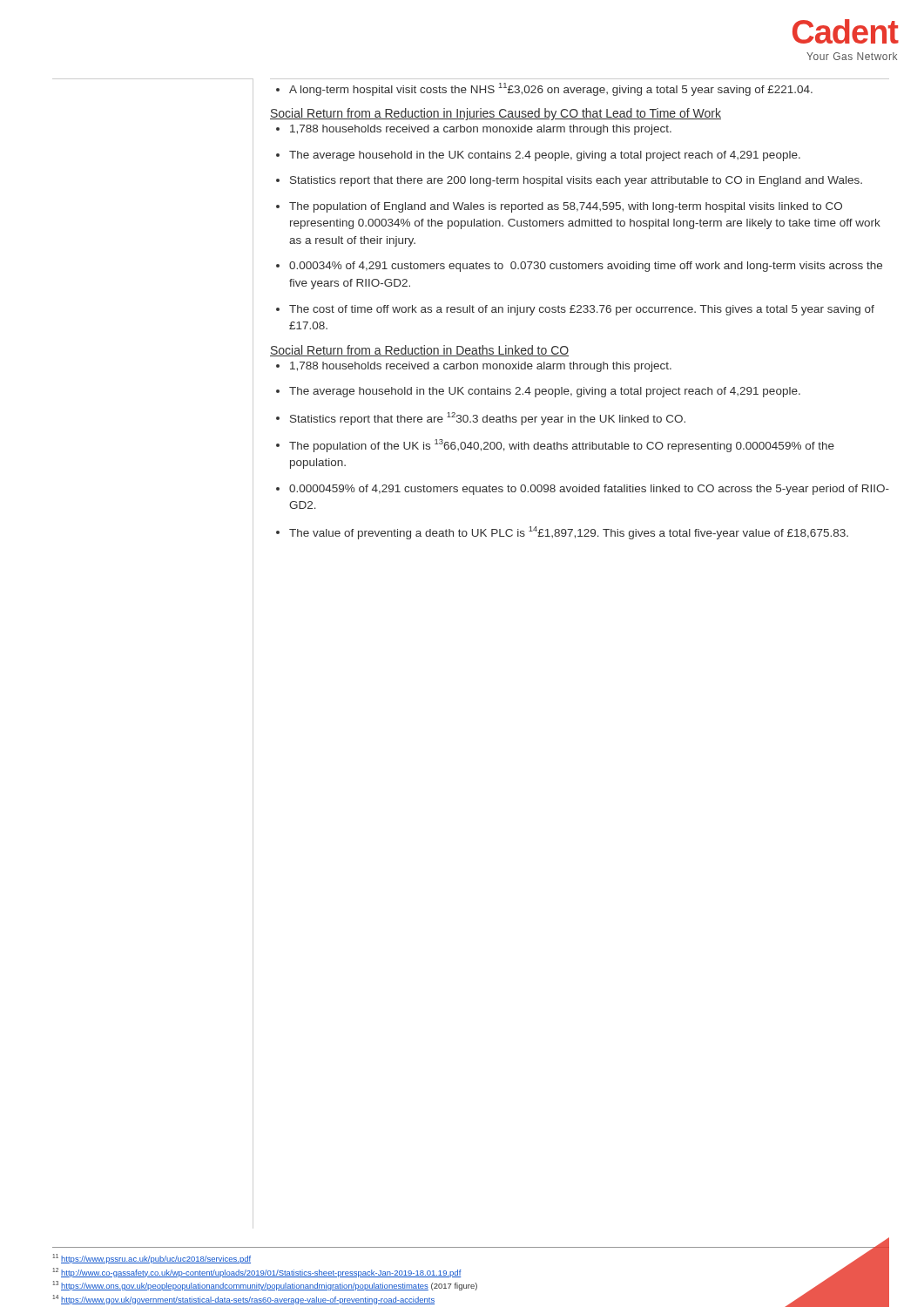Select the region starting "The cost of"
The image size is (924, 1307).
[582, 317]
